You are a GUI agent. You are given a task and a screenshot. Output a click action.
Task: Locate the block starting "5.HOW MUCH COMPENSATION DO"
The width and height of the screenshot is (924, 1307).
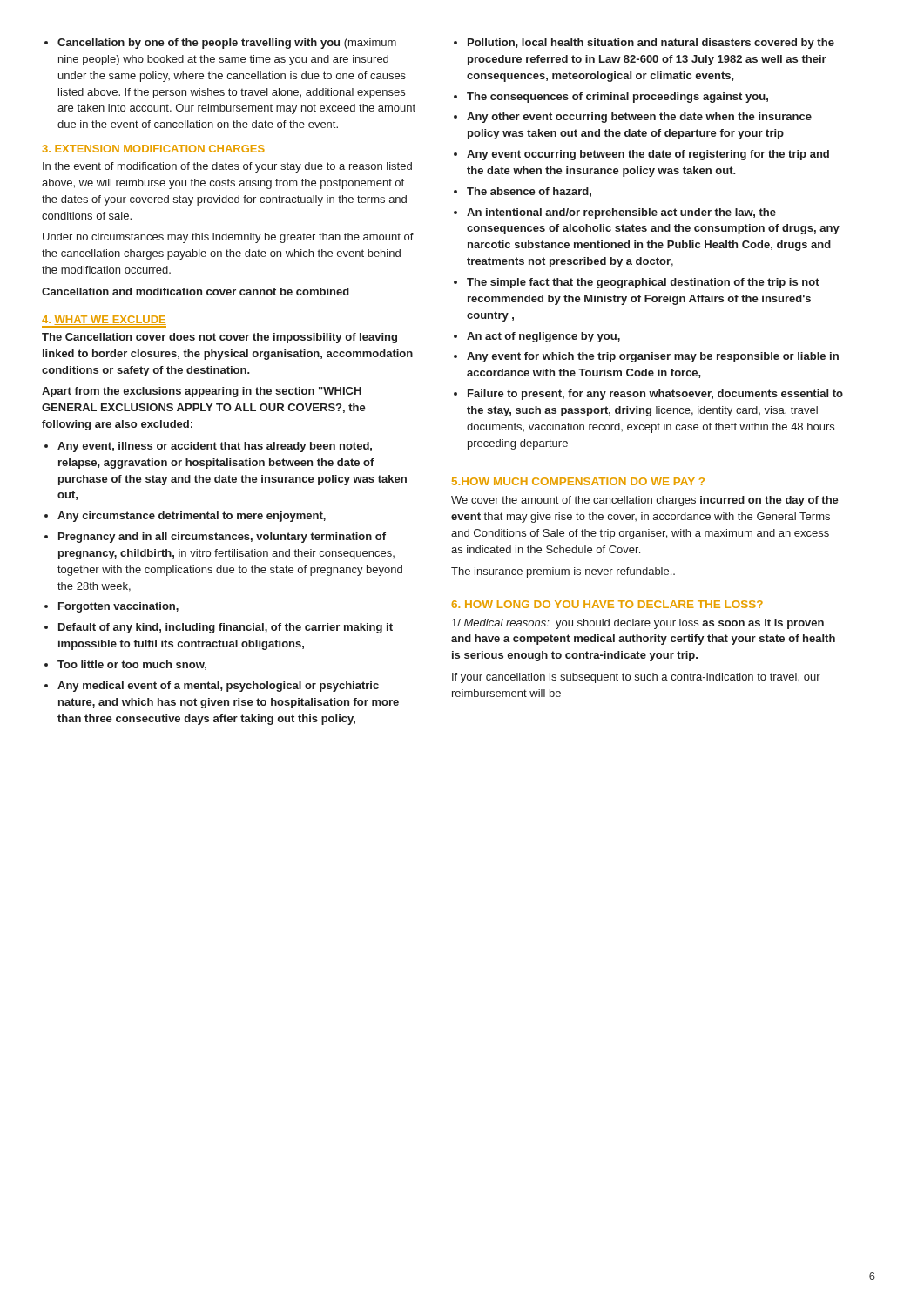578,482
